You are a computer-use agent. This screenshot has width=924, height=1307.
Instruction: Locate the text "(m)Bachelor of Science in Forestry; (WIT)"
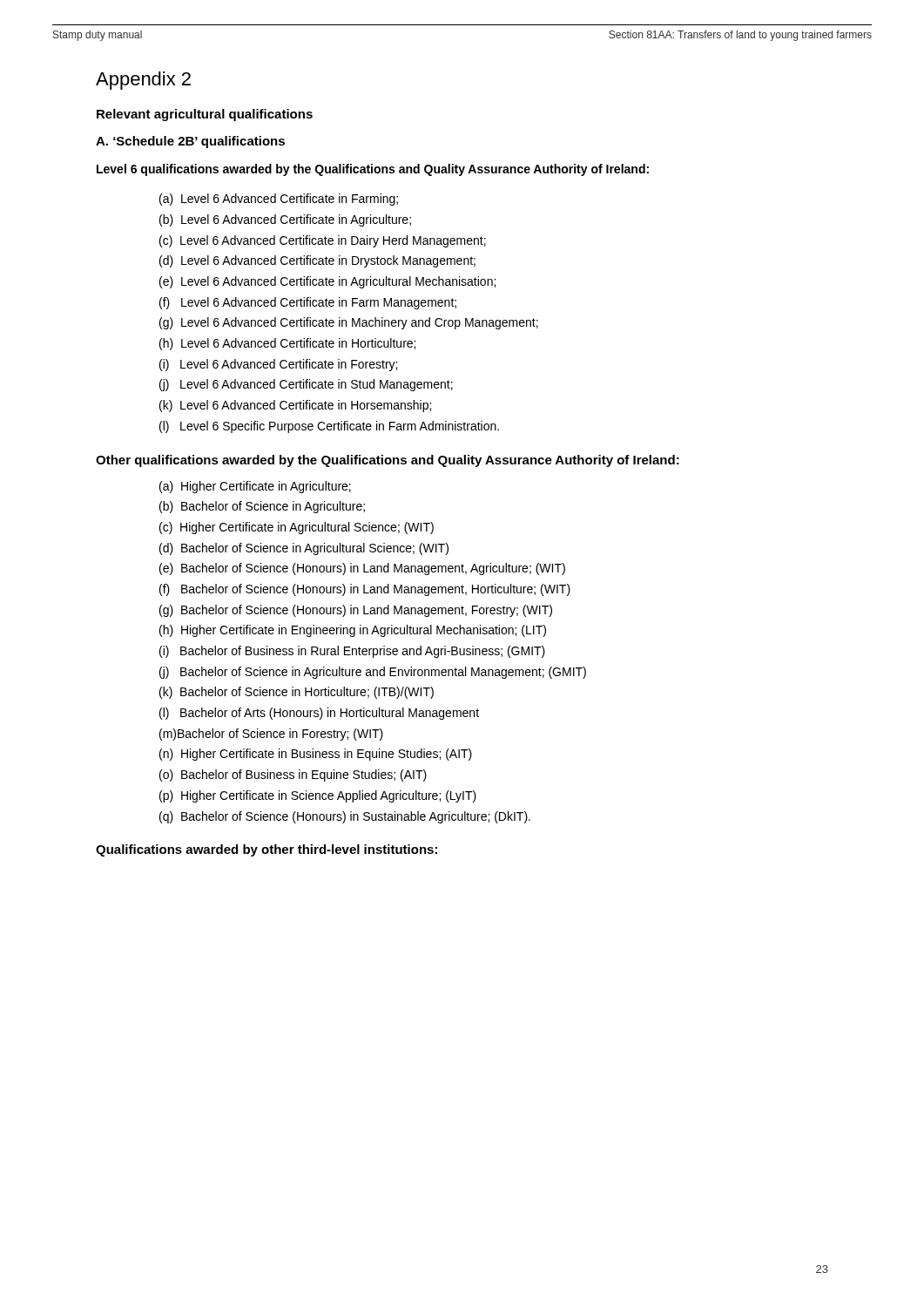(x=271, y=733)
